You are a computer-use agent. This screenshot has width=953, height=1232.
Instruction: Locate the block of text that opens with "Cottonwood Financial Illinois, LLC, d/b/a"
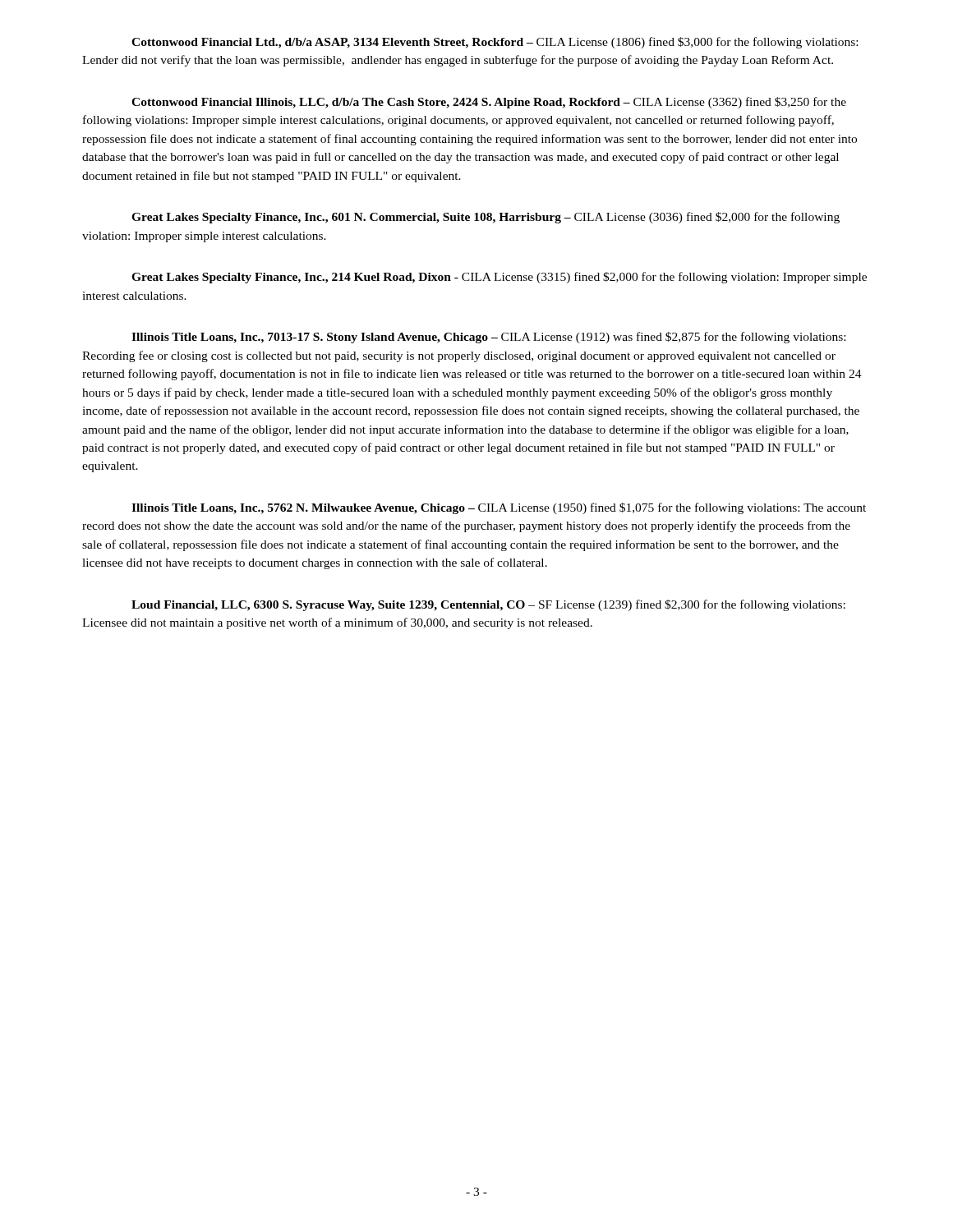click(x=476, y=139)
